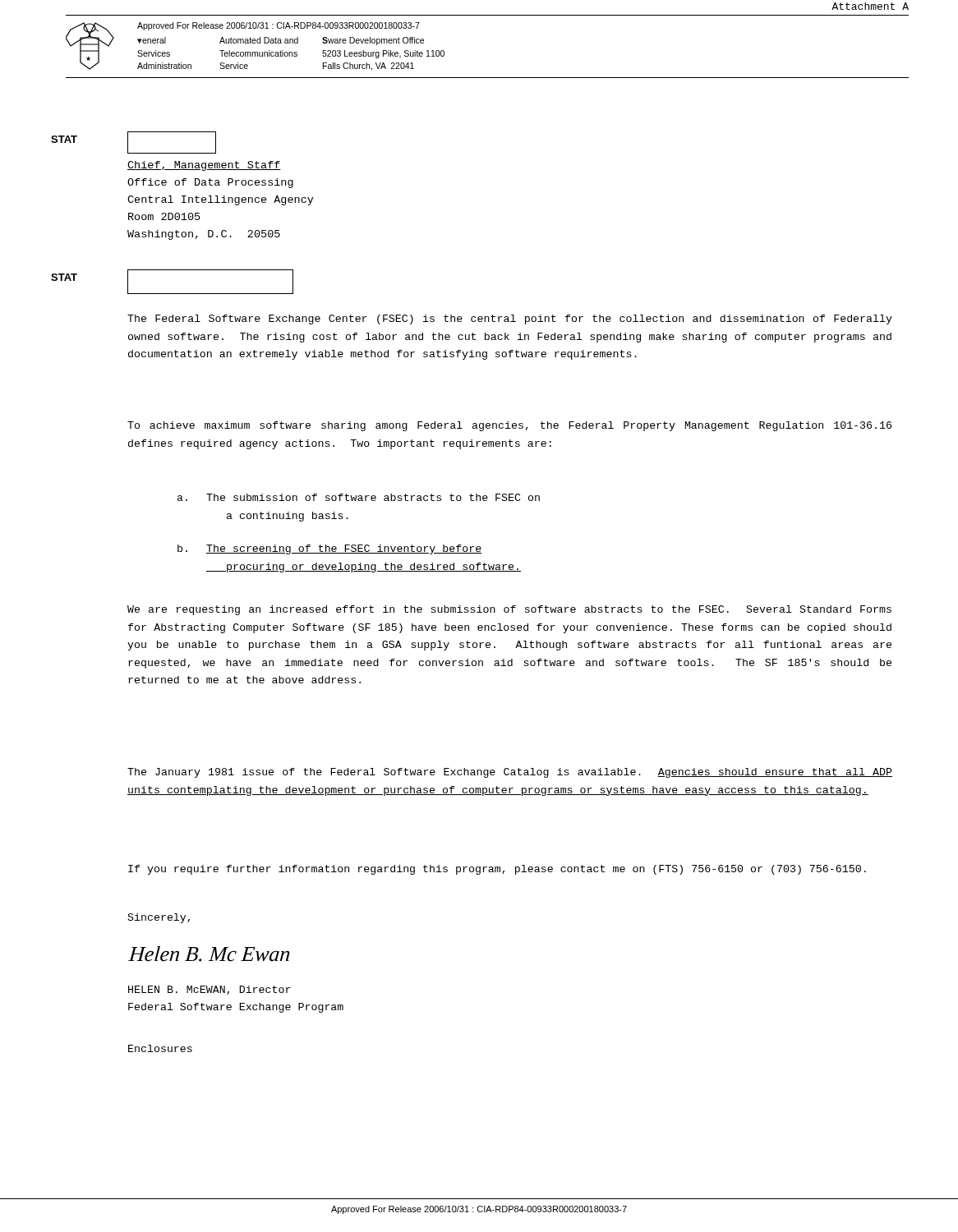Locate the block starting "To achieve maximum software"
This screenshot has height=1232, width=958.
tap(510, 435)
